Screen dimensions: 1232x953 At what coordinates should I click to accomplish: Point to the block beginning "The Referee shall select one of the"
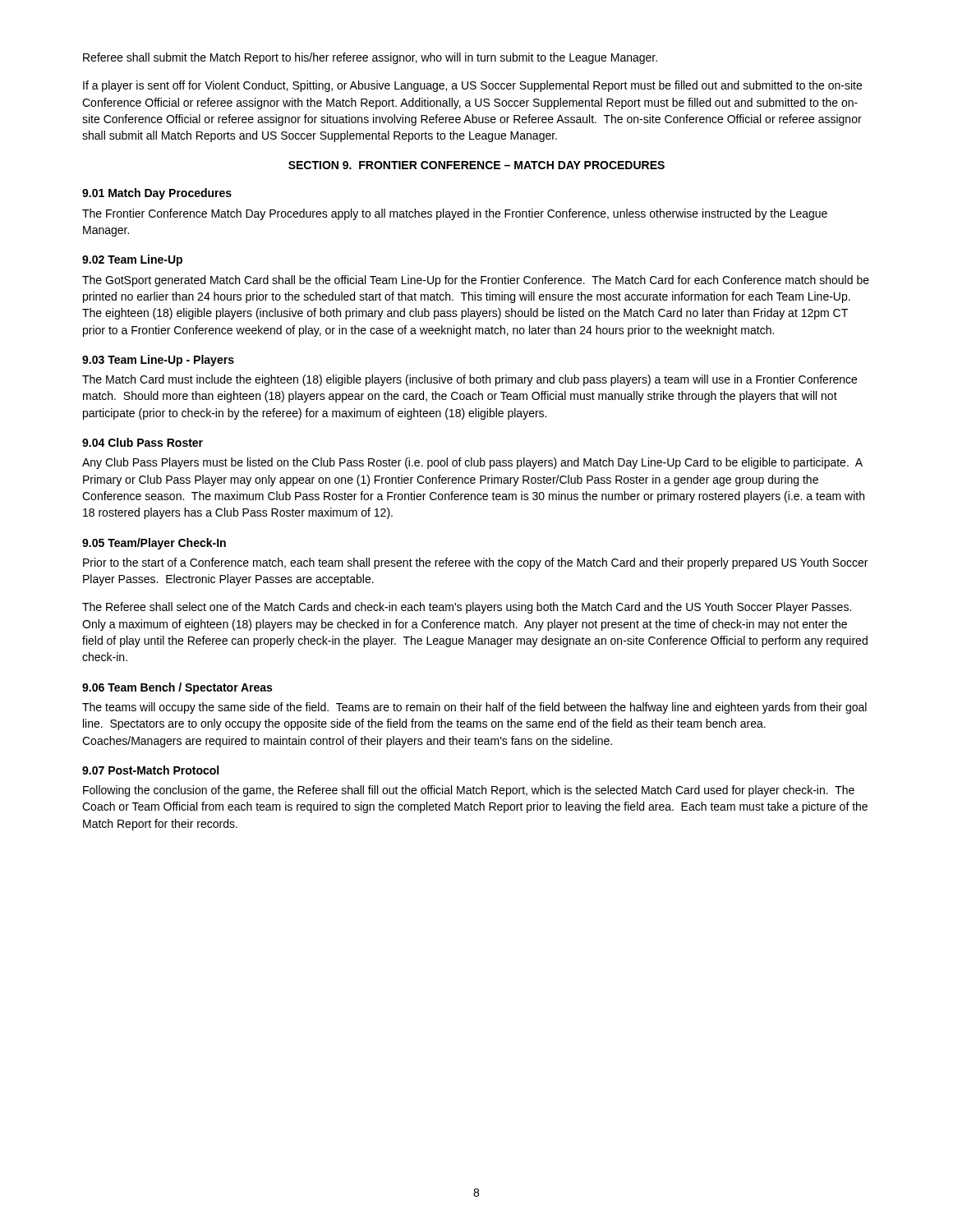coord(475,632)
